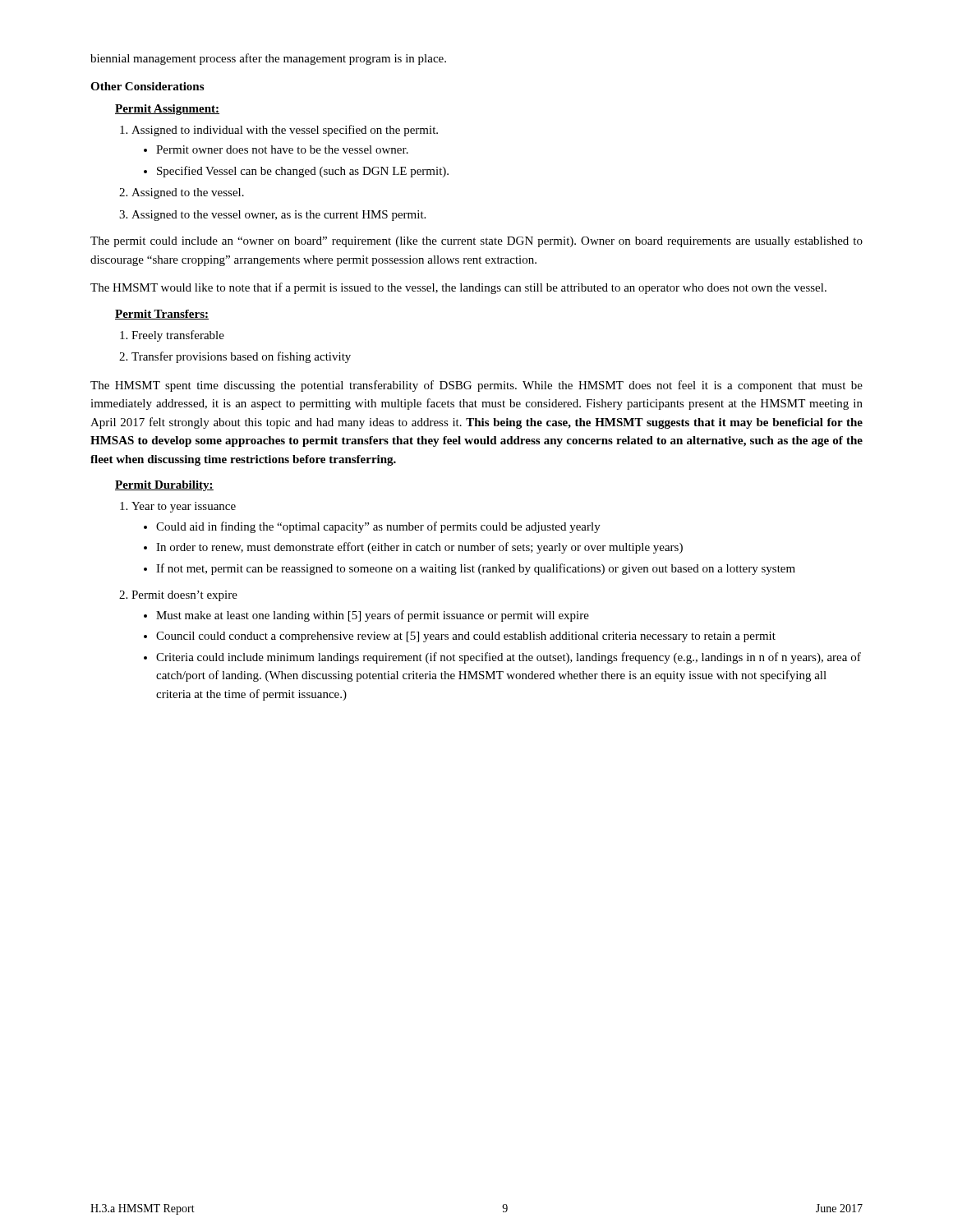
Task: Click the passage that begins "Could aid in finding the “optimal capacity”"
Action: point(378,526)
